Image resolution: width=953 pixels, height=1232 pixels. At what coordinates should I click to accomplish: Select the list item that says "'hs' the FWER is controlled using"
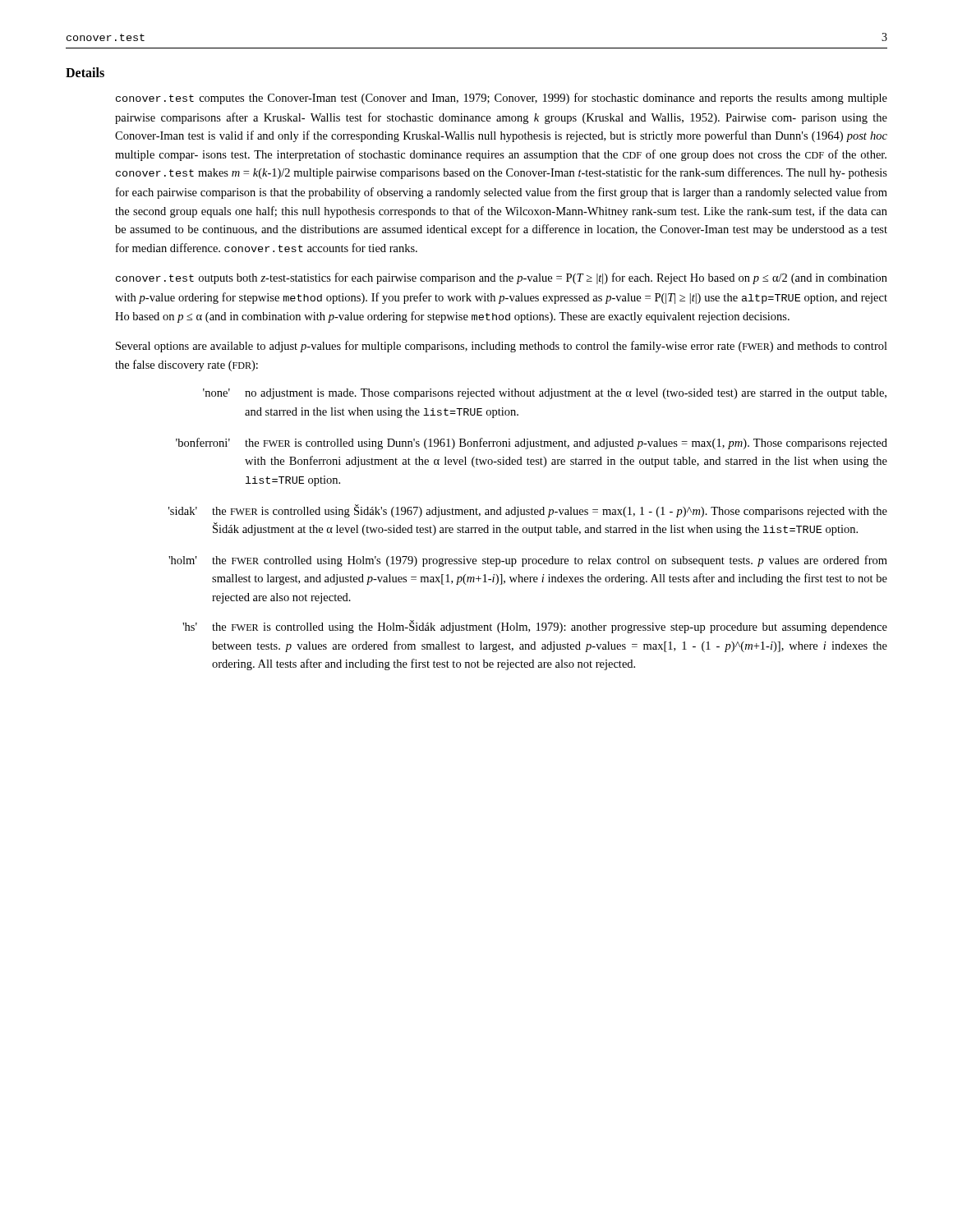click(x=509, y=646)
